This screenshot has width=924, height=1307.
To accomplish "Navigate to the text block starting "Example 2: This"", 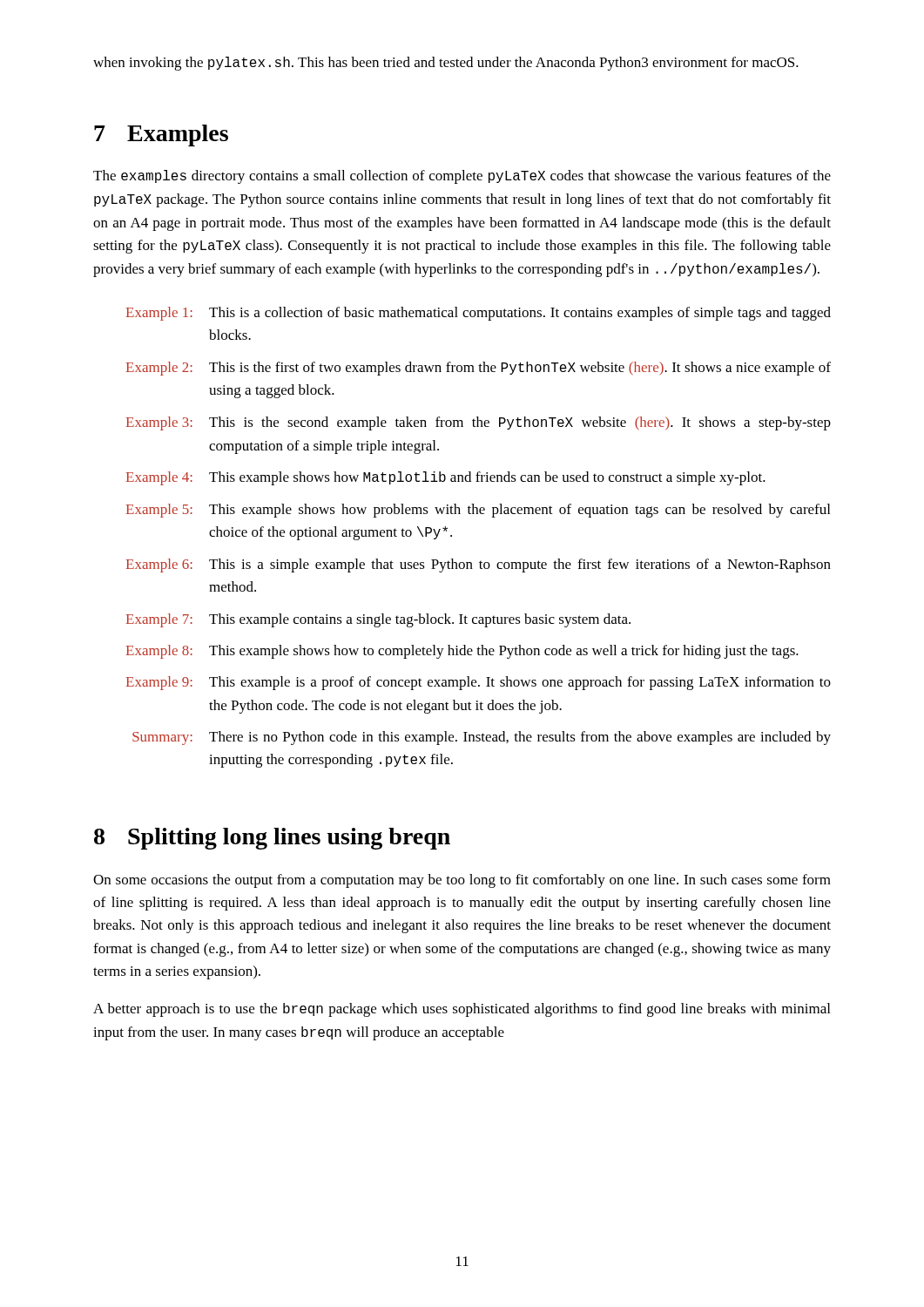I will pyautogui.click(x=462, y=379).
